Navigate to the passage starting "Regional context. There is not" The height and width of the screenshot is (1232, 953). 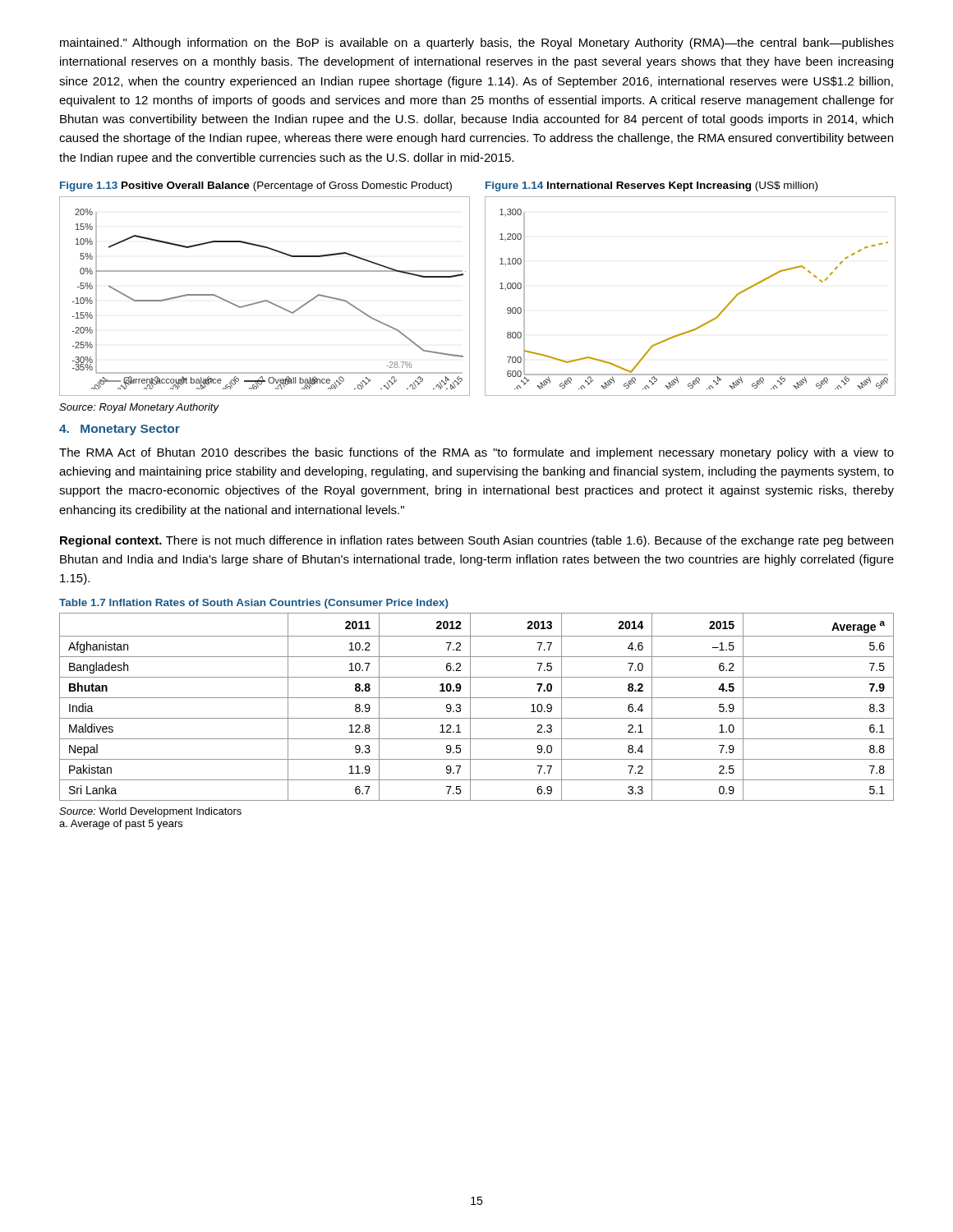pos(476,559)
